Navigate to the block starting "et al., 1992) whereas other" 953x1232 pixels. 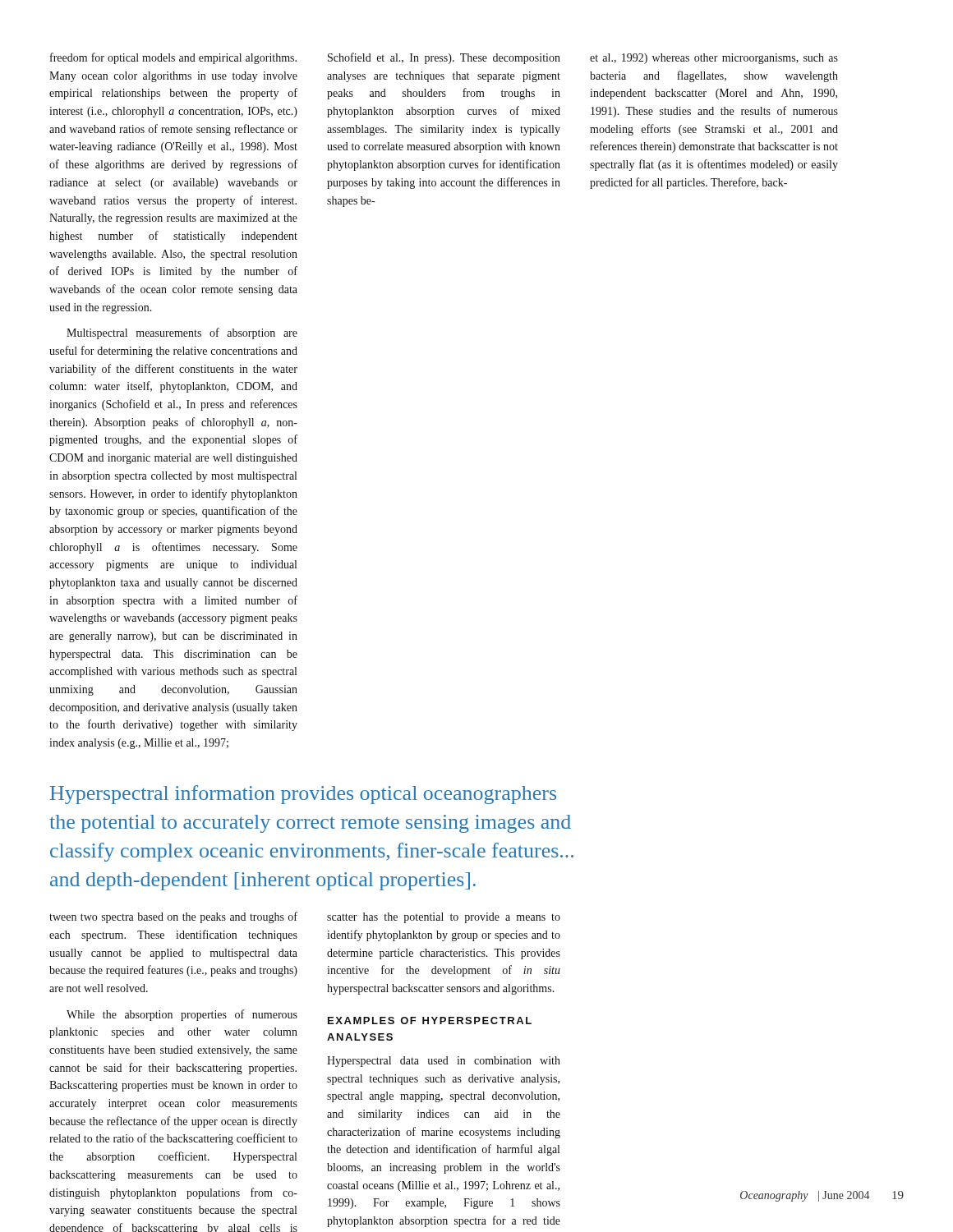coord(714,121)
